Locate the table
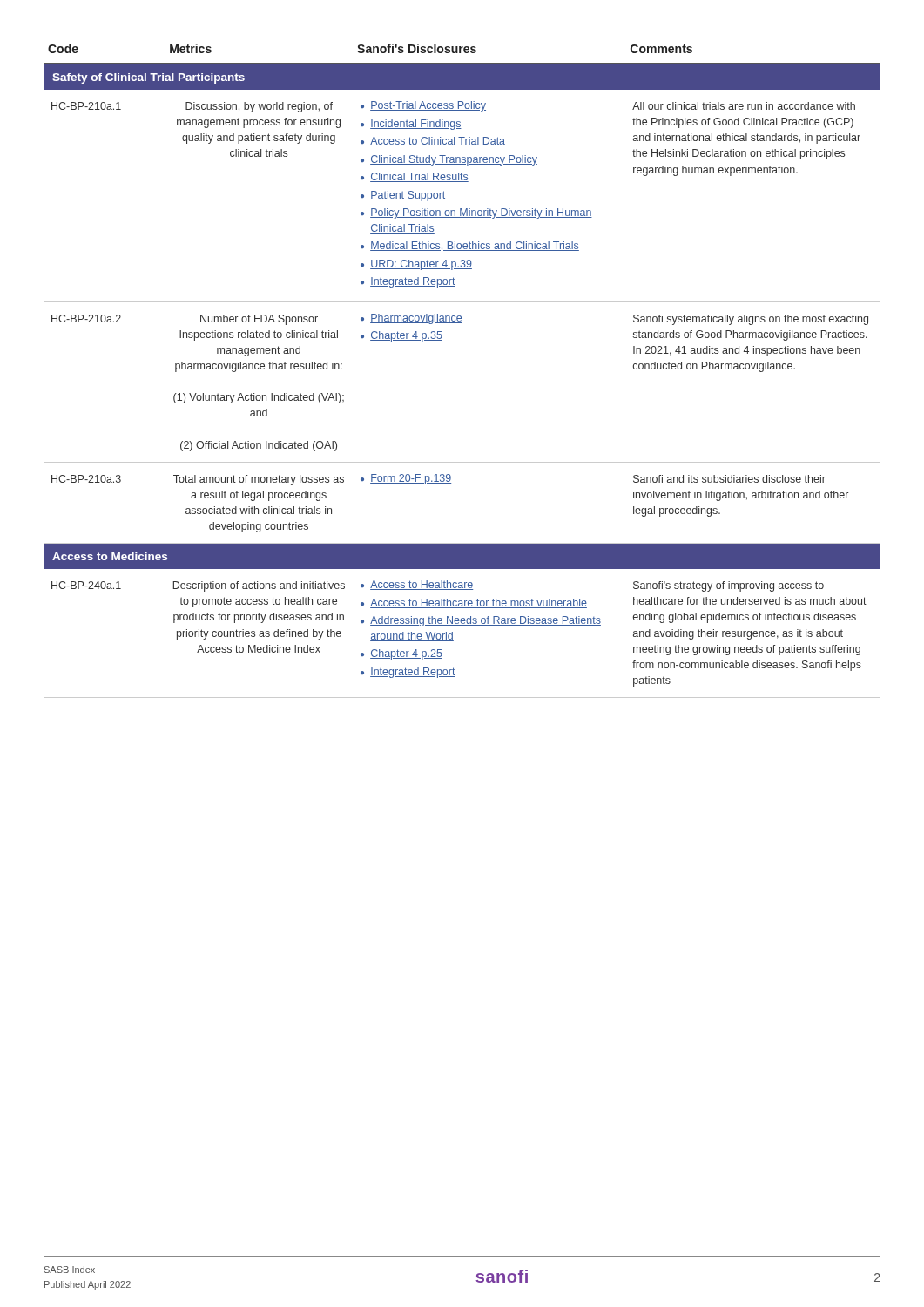 (462, 366)
